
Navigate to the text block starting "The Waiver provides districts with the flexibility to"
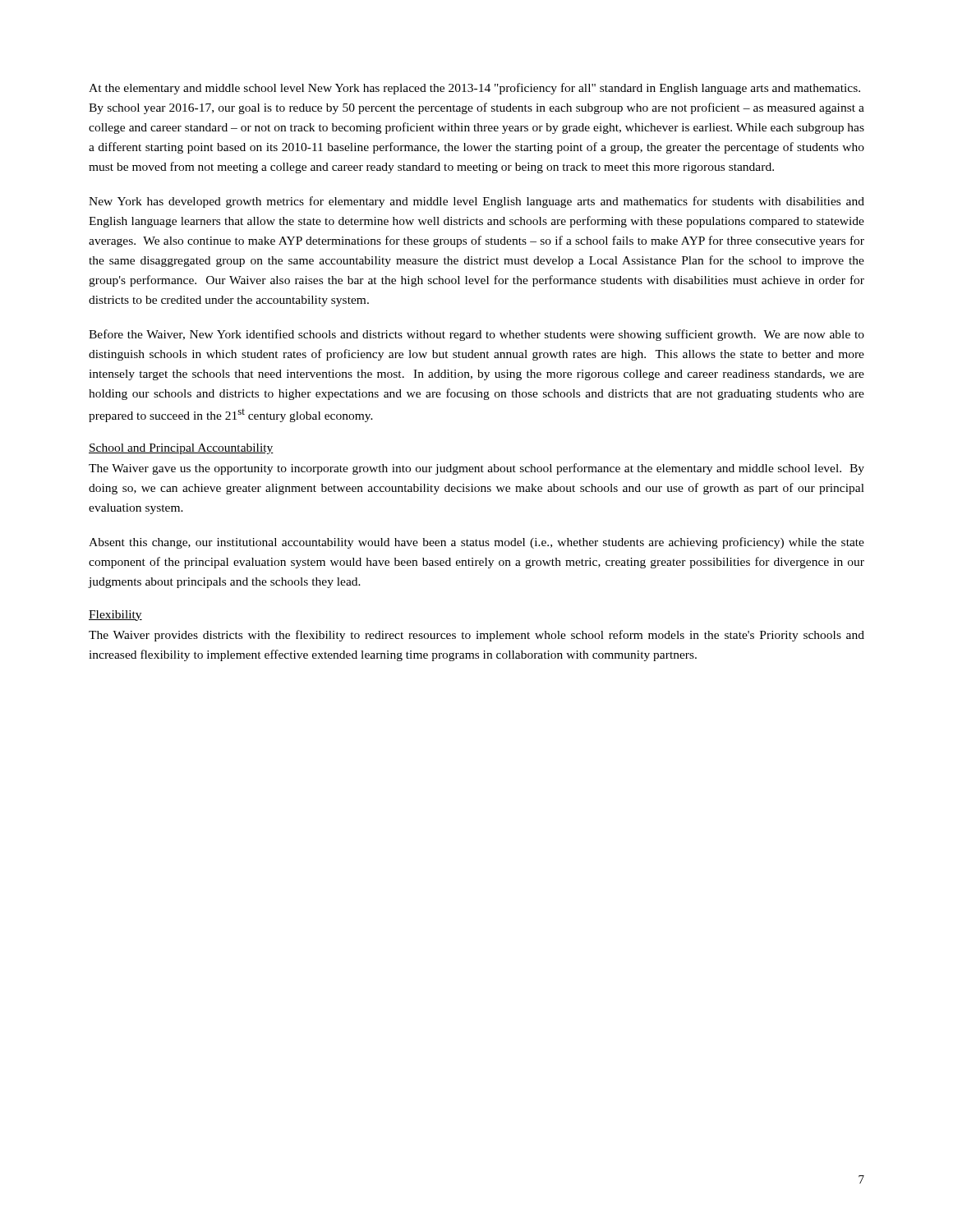(476, 644)
